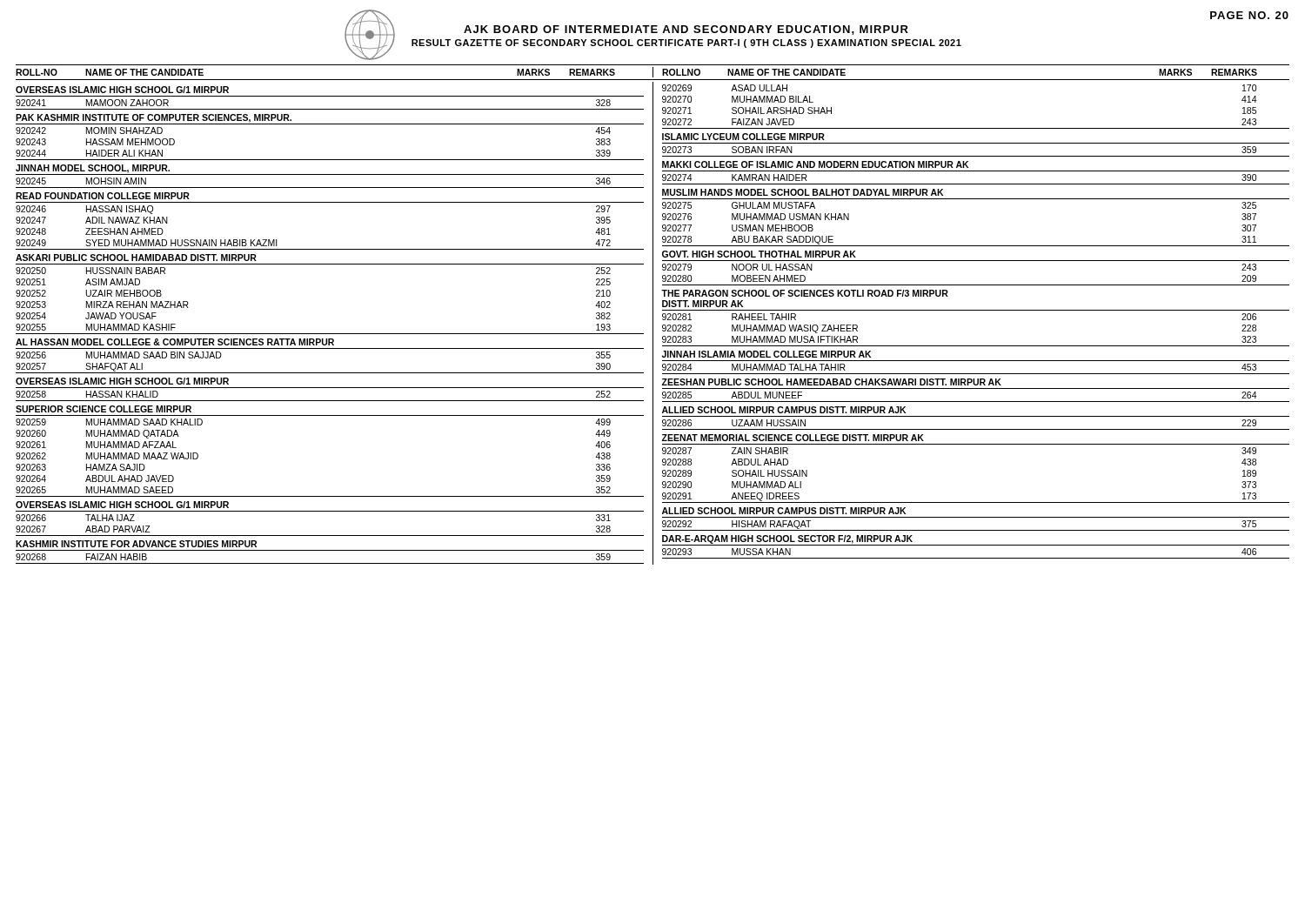Click the section header that begins "ASKARI PUBLIC SCHOOL HAMIDABAD"

(x=136, y=258)
